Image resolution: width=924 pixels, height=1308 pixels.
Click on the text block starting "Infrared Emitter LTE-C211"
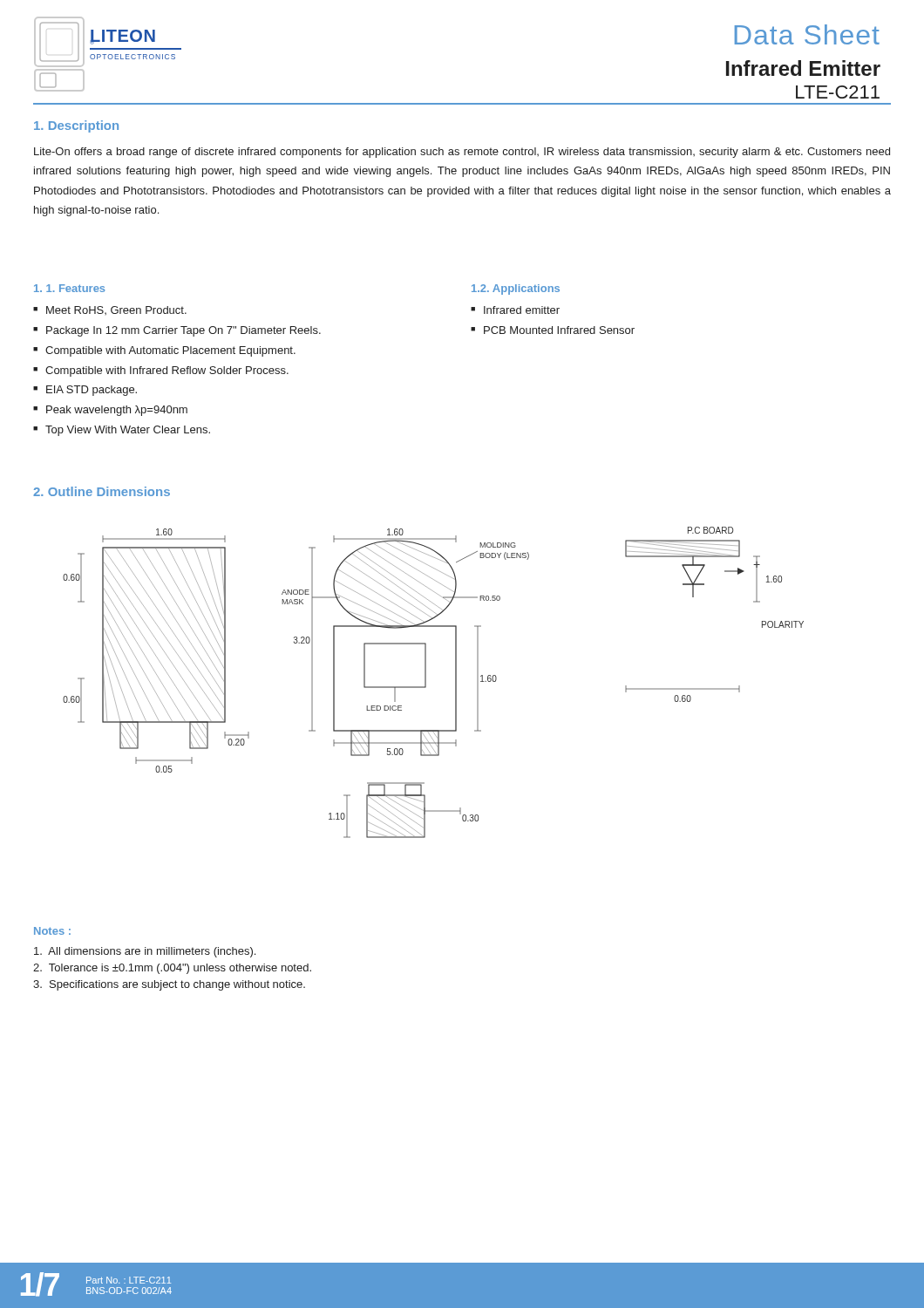pos(802,80)
